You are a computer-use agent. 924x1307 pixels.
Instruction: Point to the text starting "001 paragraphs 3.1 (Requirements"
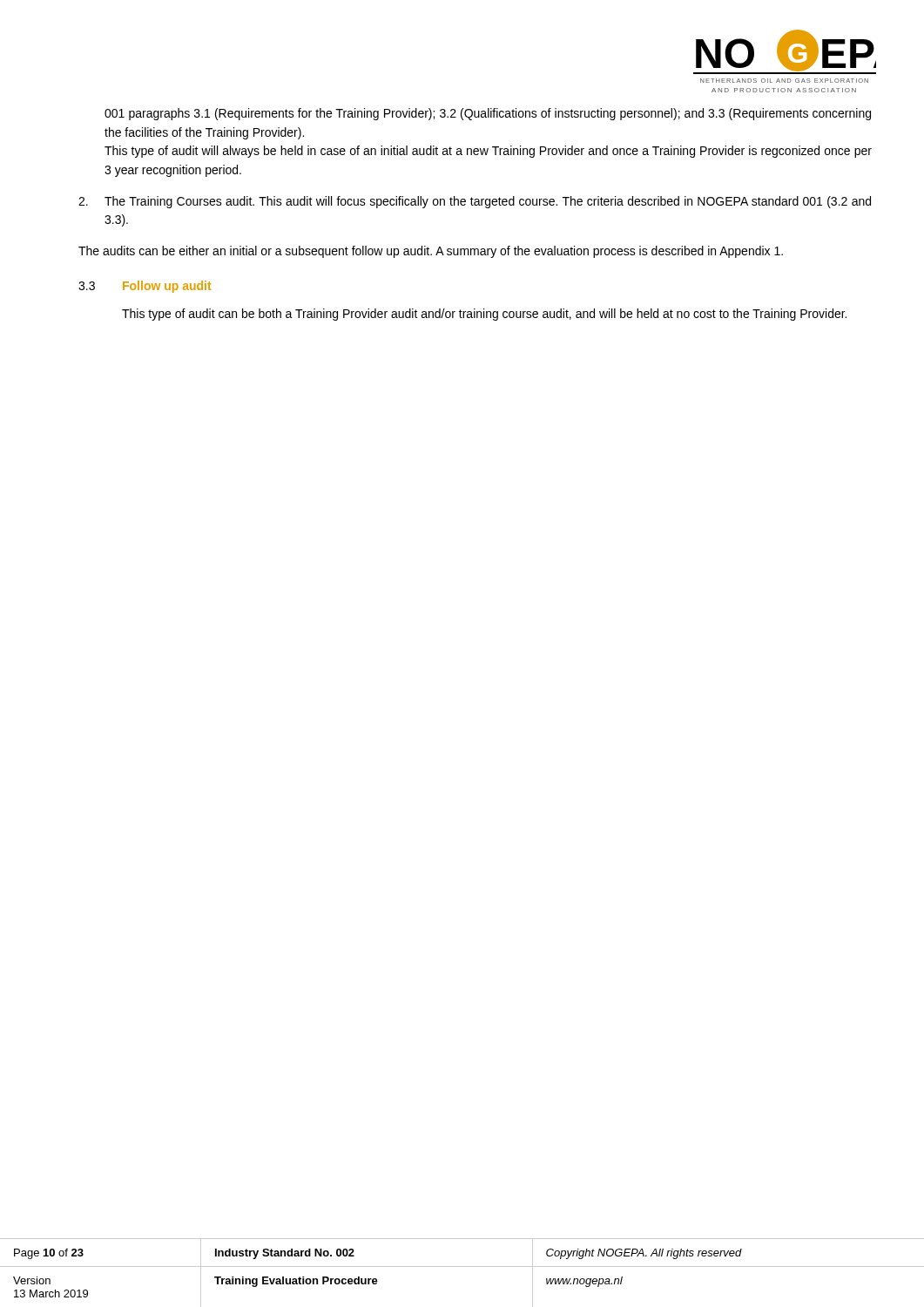[488, 142]
